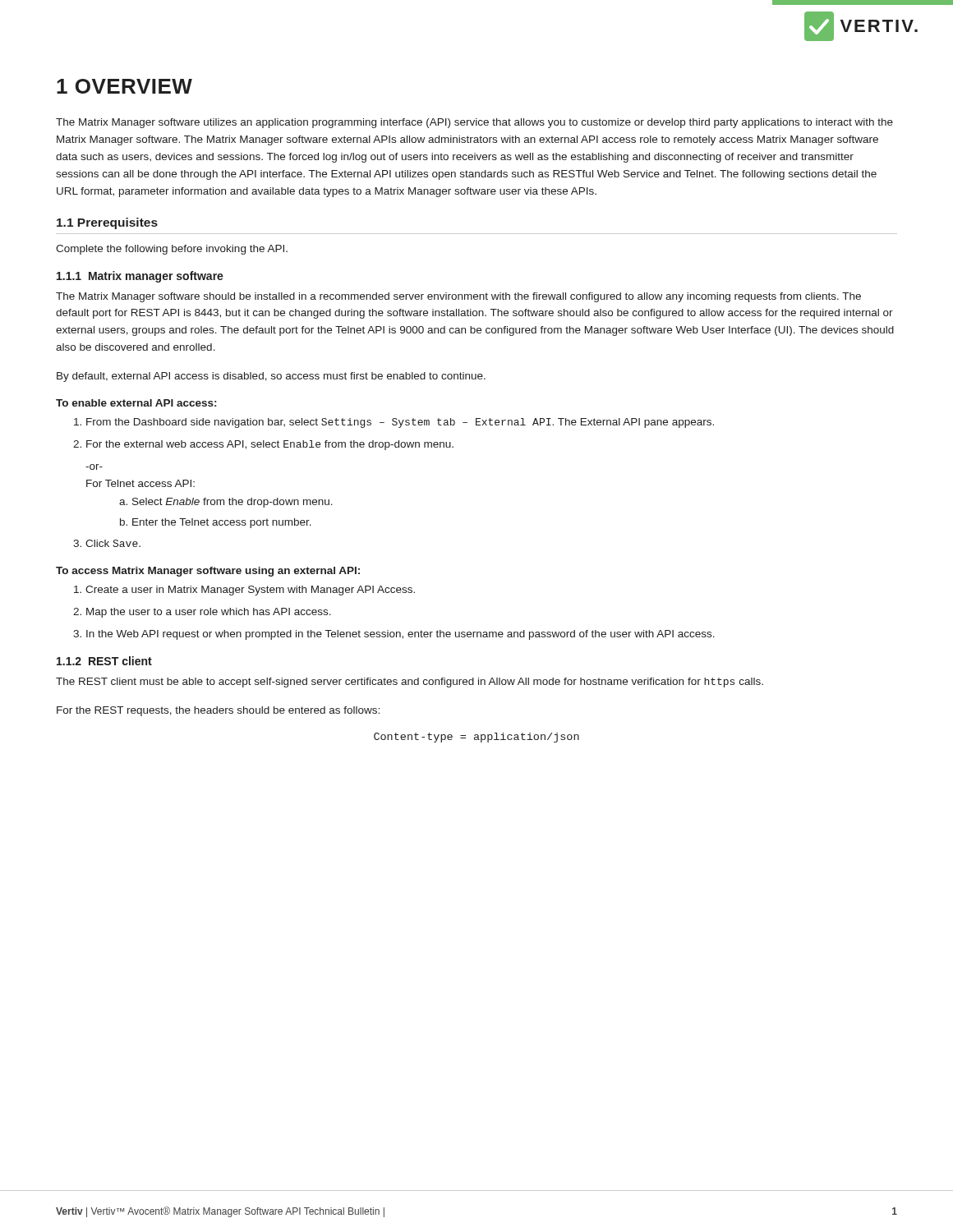The width and height of the screenshot is (953, 1232).
Task: Locate the list item that says "Map the user to a user role"
Action: pos(208,612)
